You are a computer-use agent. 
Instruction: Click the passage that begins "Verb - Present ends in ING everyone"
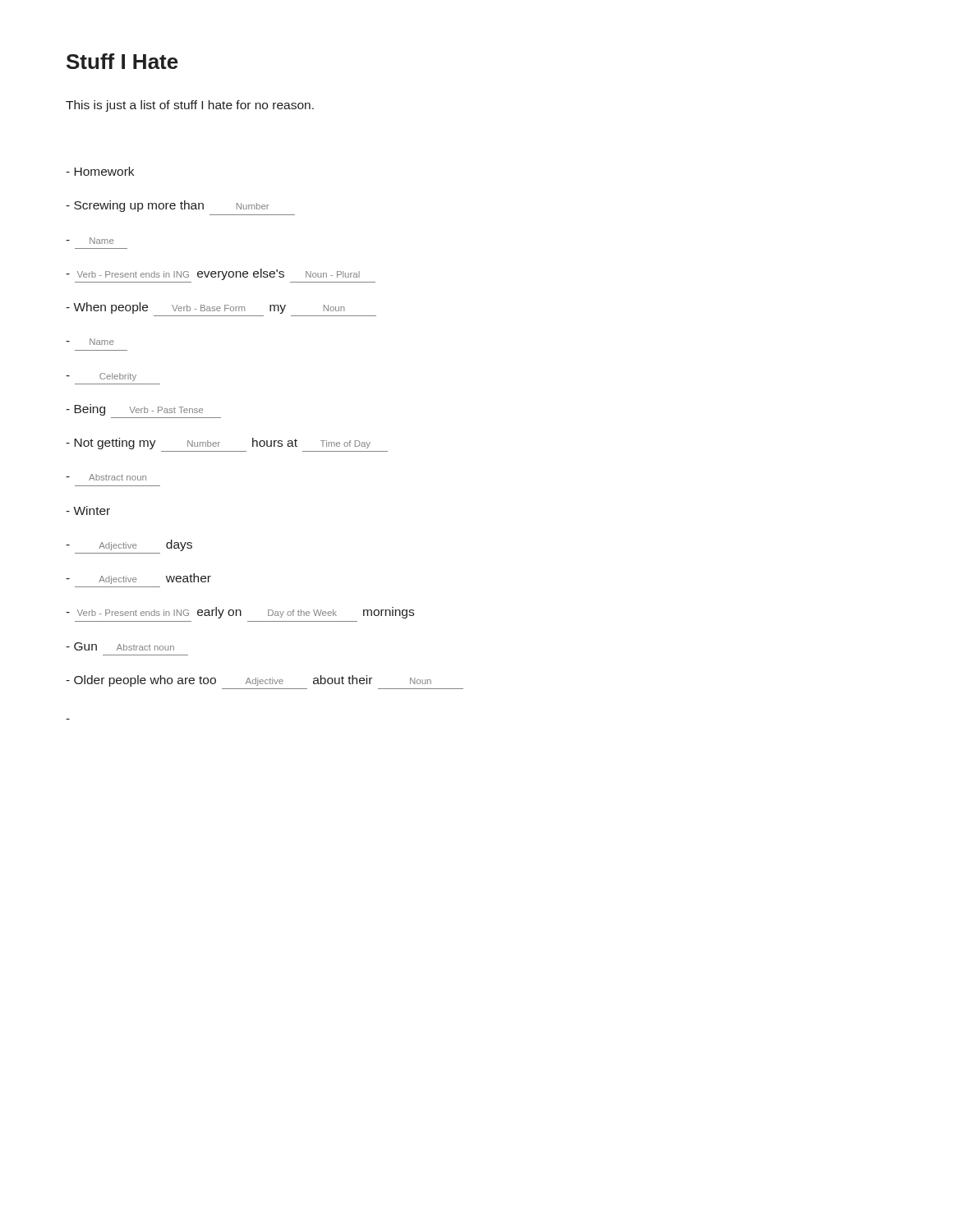[220, 274]
